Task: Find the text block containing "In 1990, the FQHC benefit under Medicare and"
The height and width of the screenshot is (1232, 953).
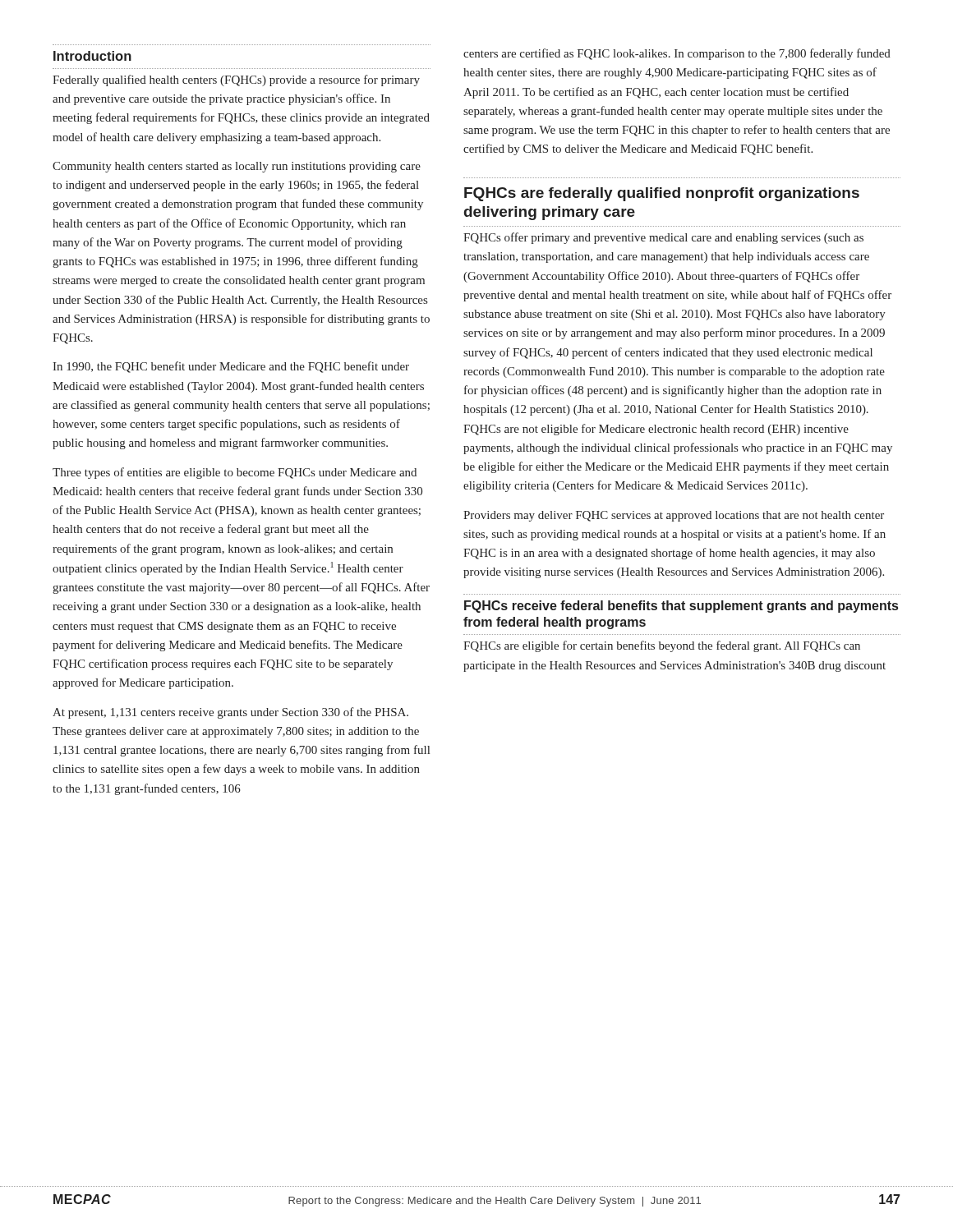Action: (x=242, y=405)
